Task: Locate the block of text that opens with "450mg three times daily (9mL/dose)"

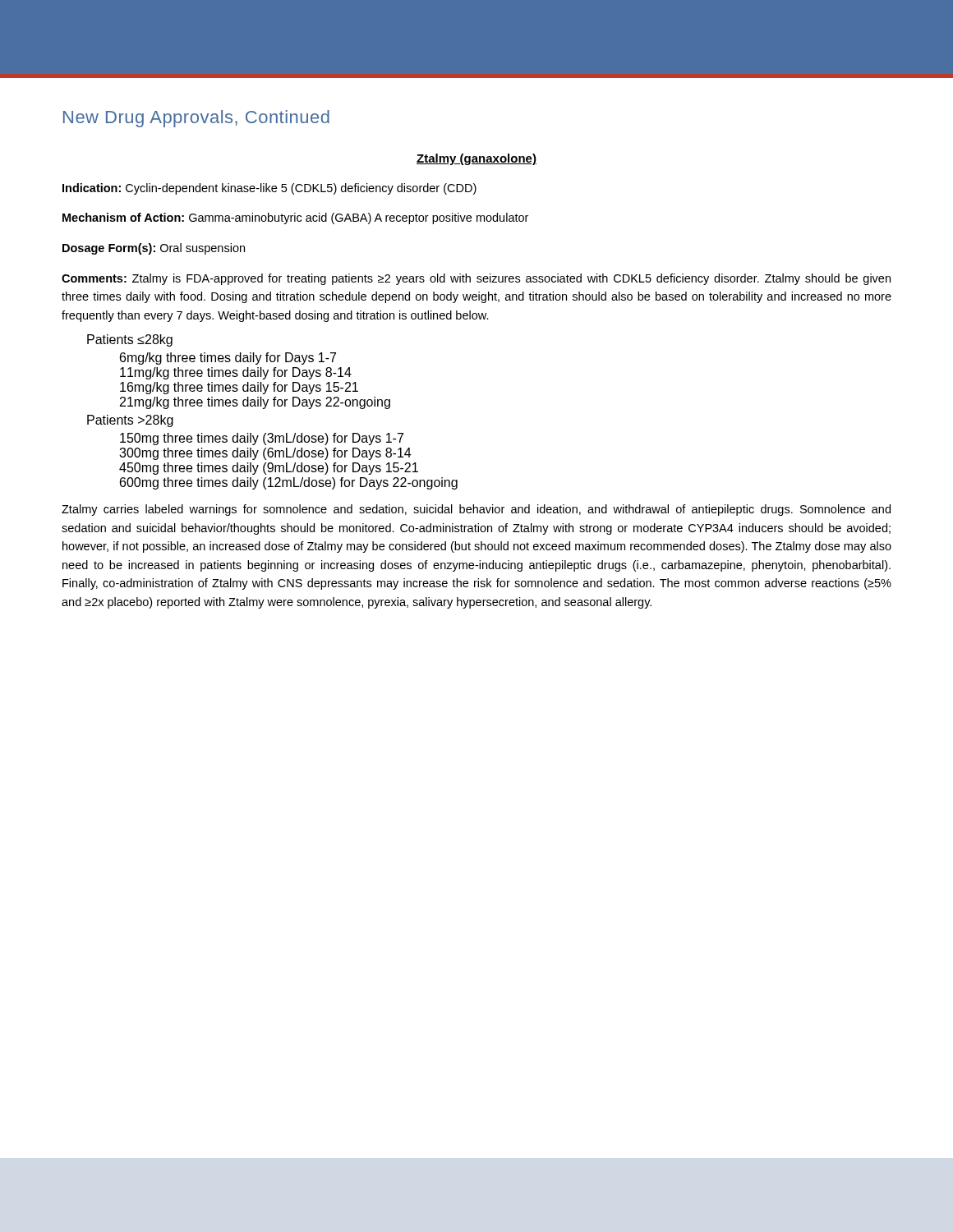Action: pyautogui.click(x=269, y=469)
